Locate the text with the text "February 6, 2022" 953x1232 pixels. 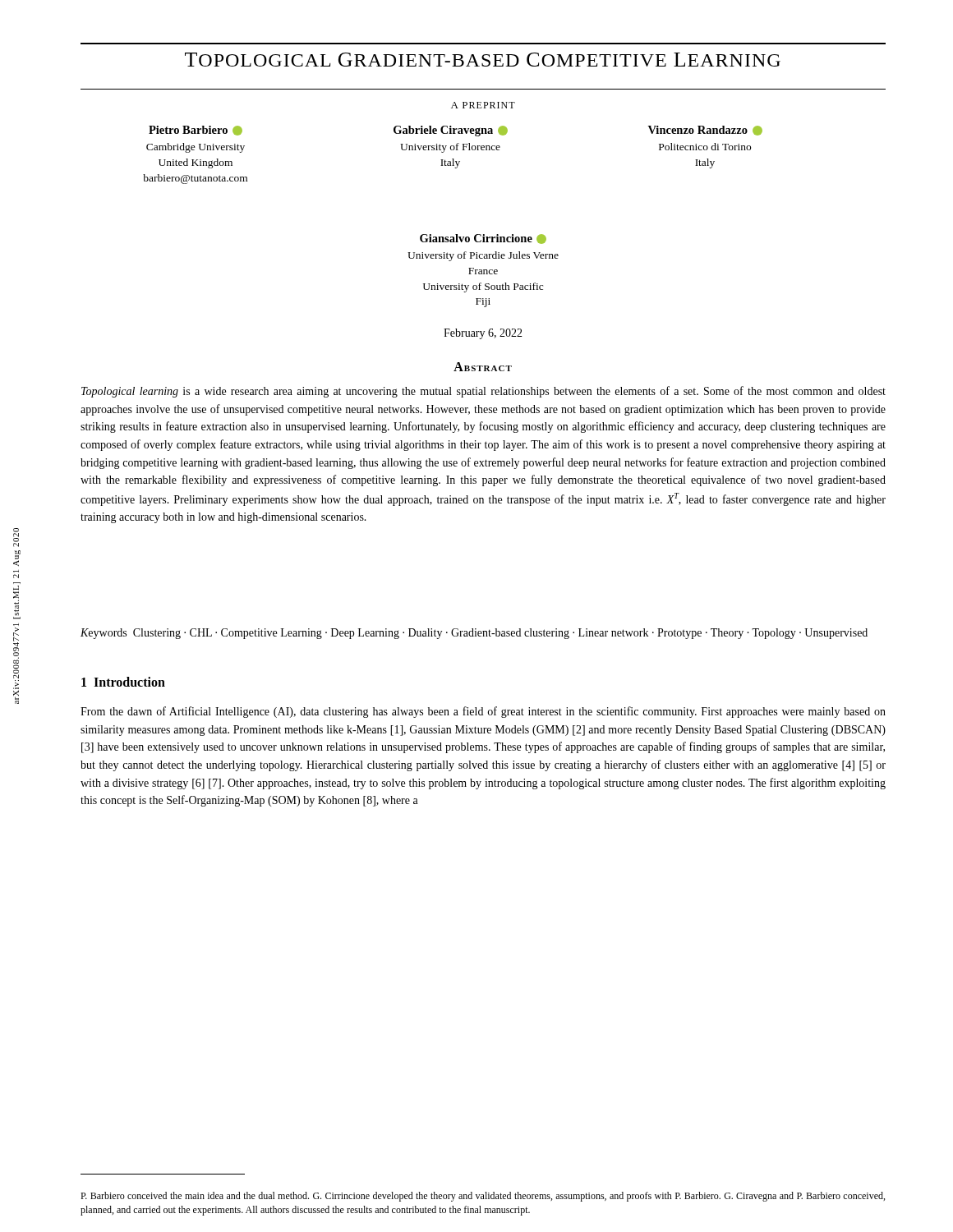[483, 333]
